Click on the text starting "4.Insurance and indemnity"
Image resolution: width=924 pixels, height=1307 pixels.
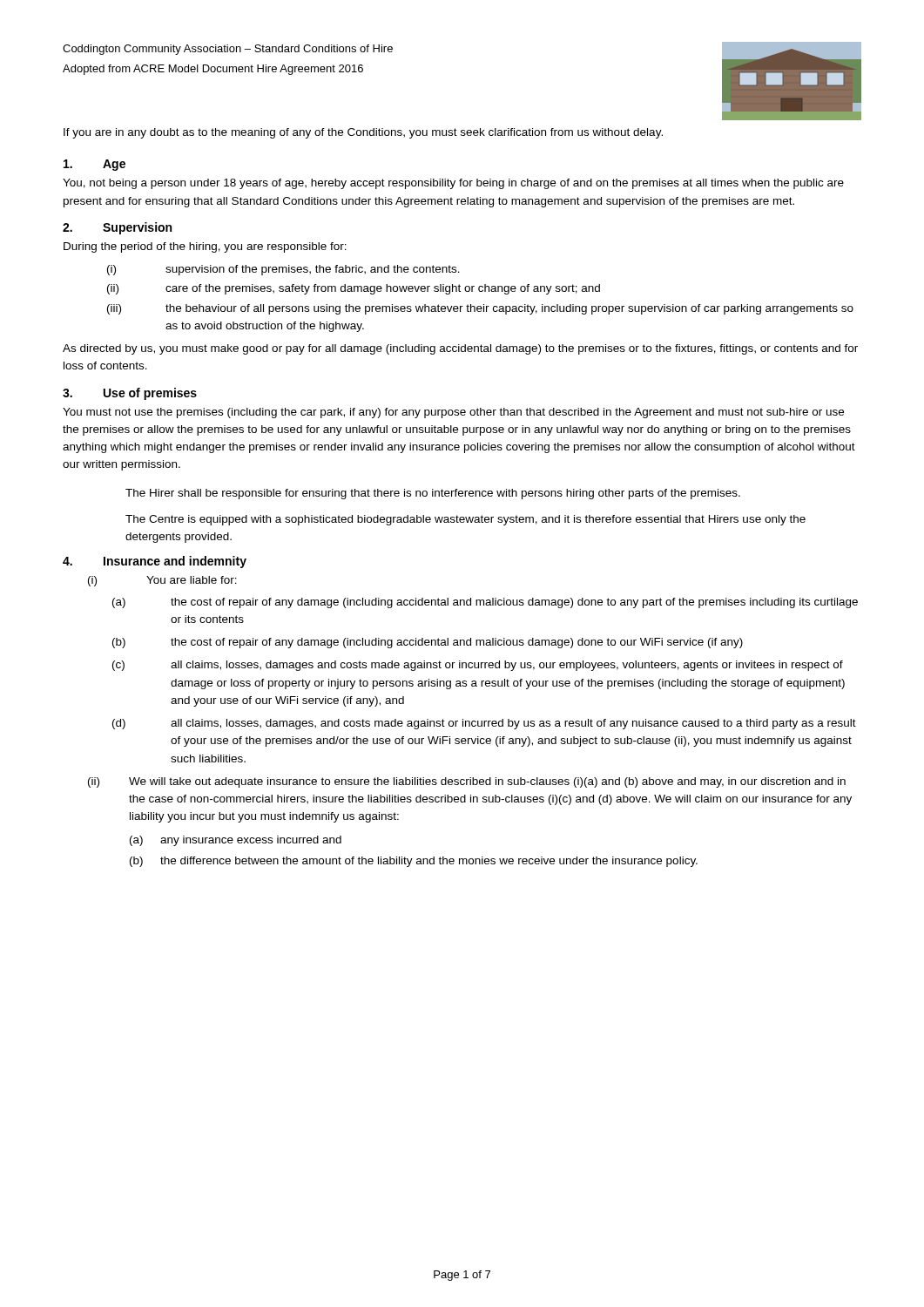click(x=155, y=561)
